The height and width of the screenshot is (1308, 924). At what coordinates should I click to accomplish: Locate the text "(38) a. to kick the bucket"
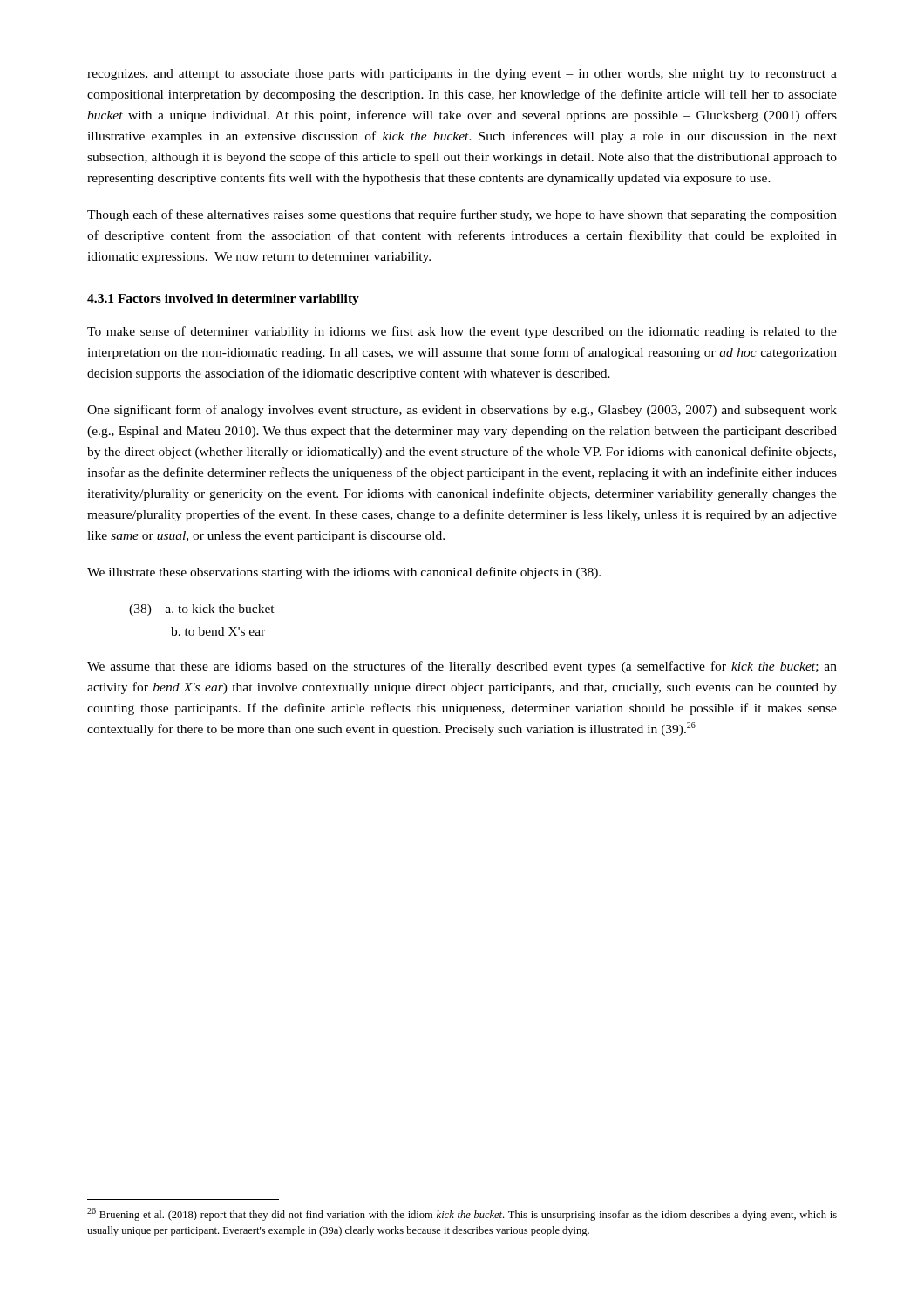pyautogui.click(x=202, y=609)
